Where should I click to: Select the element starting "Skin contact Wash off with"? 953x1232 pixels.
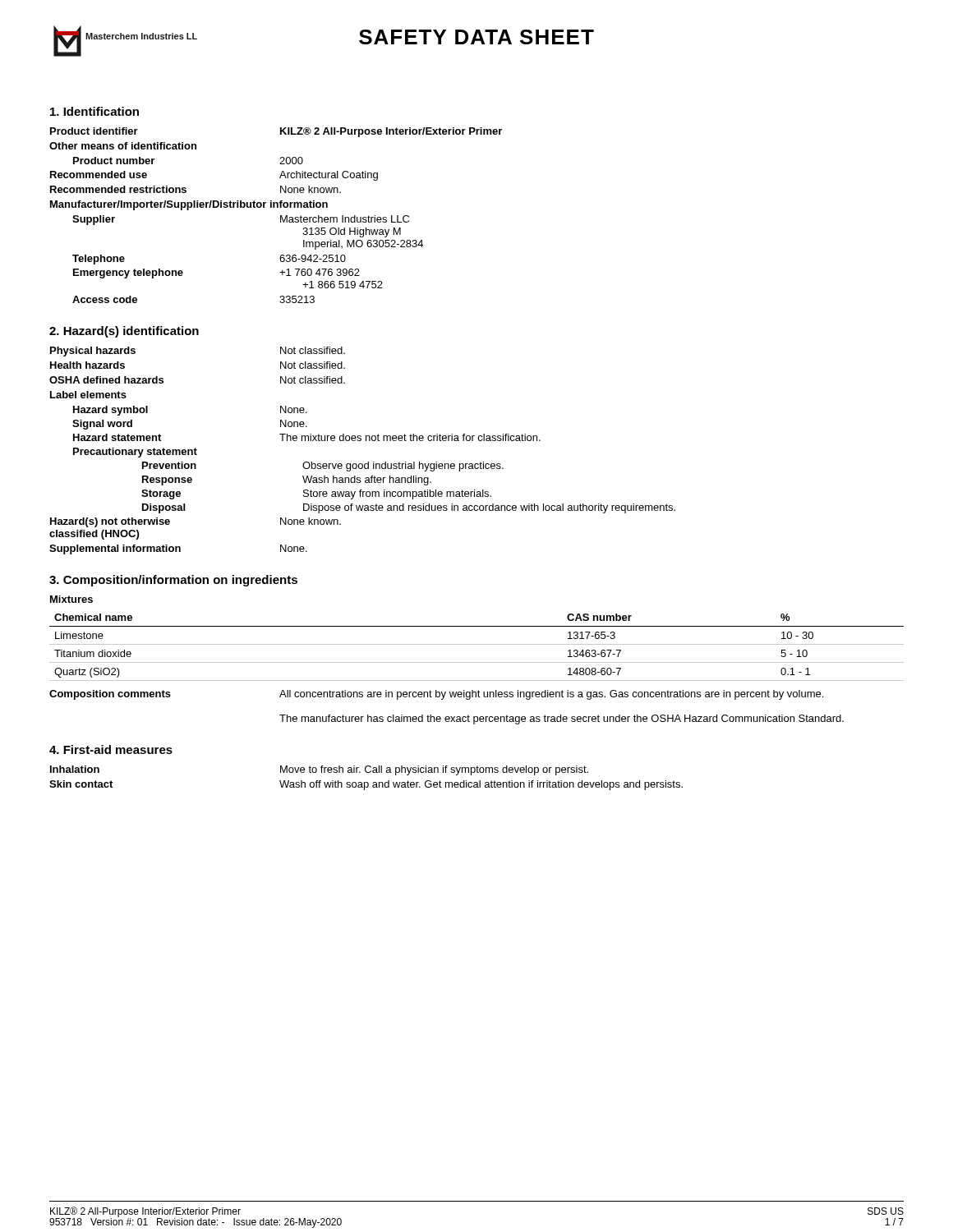click(476, 784)
